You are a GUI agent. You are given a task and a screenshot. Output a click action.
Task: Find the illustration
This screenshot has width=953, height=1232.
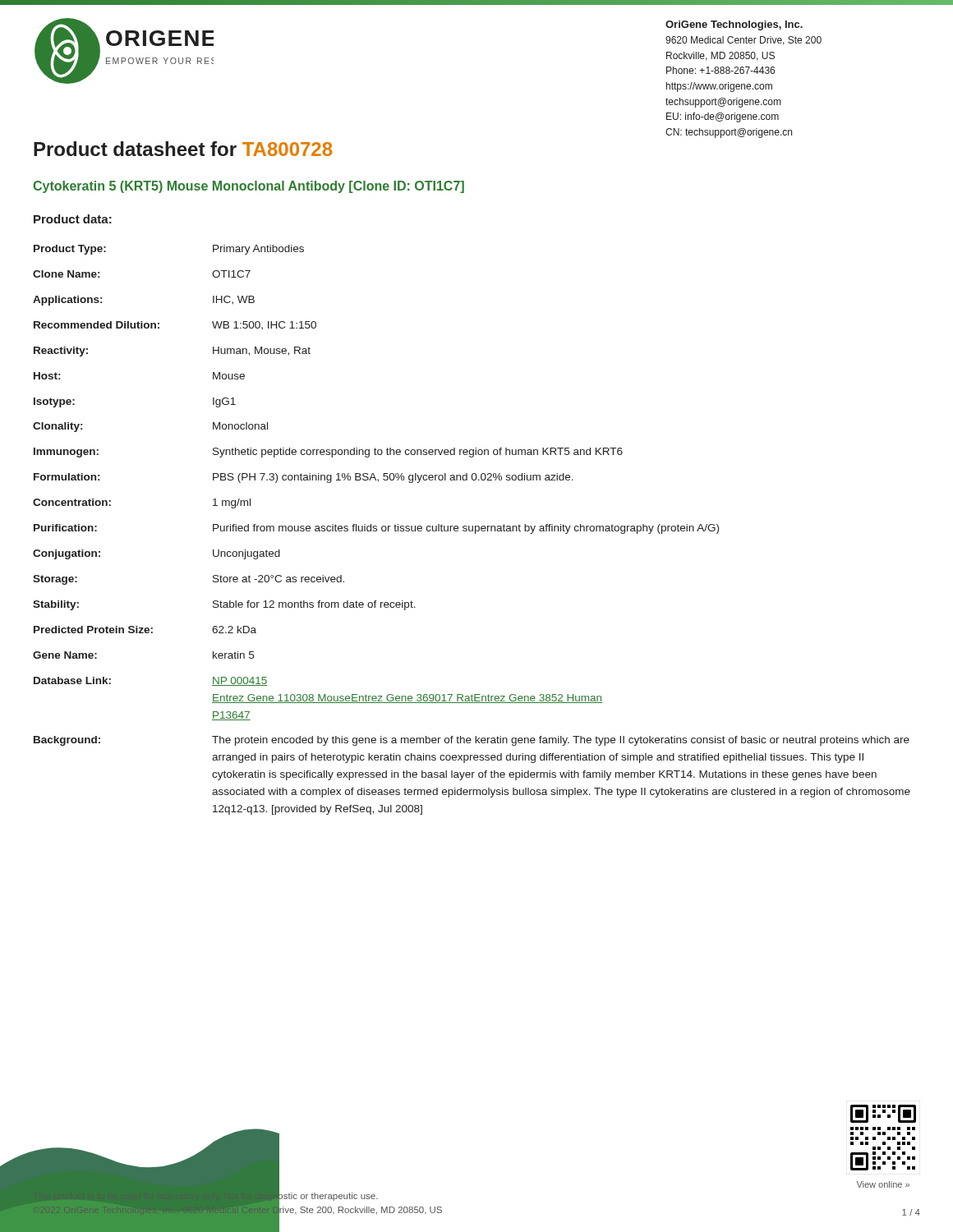pyautogui.click(x=140, y=1158)
